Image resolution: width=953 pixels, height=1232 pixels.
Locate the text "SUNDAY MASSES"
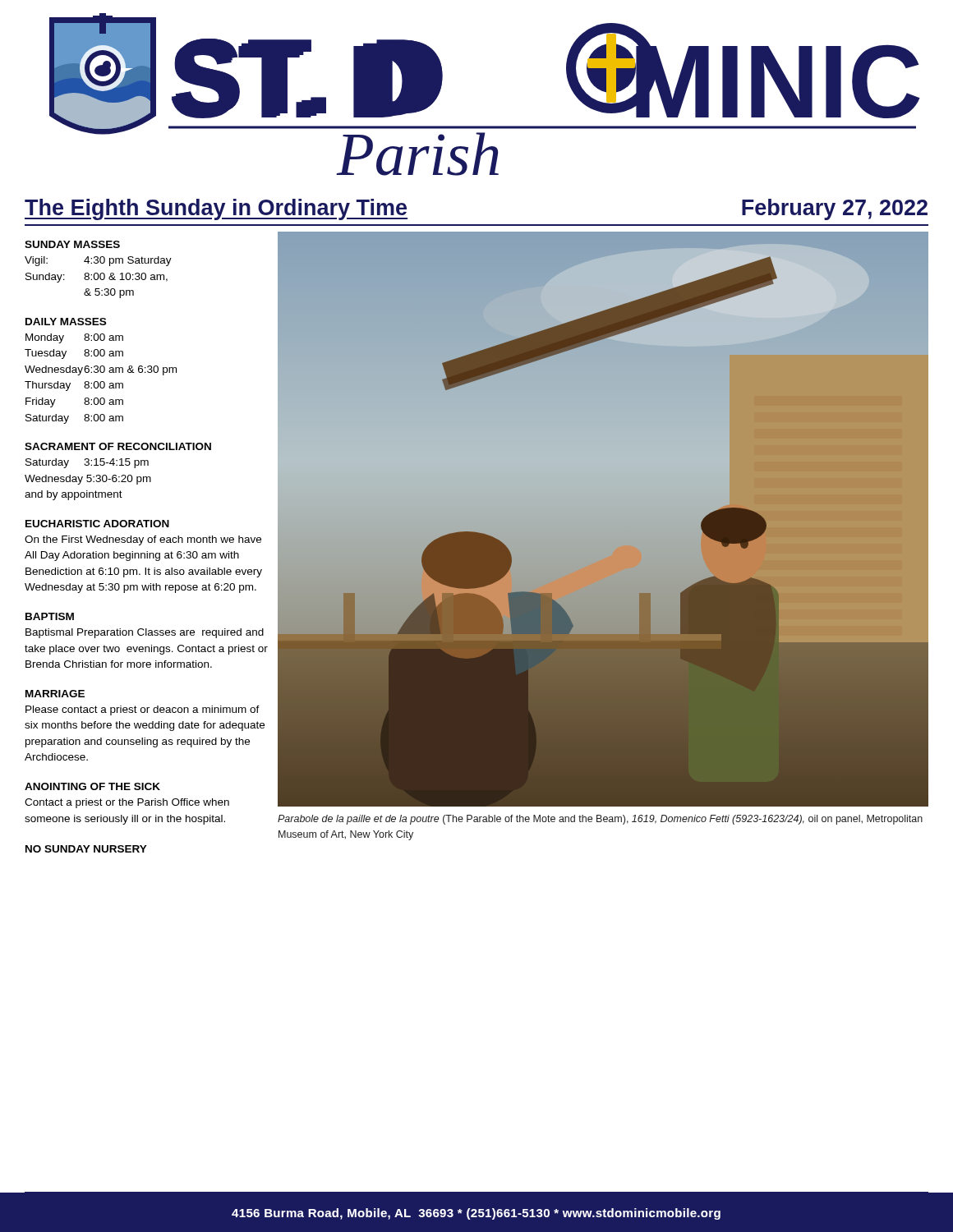pyautogui.click(x=72, y=244)
